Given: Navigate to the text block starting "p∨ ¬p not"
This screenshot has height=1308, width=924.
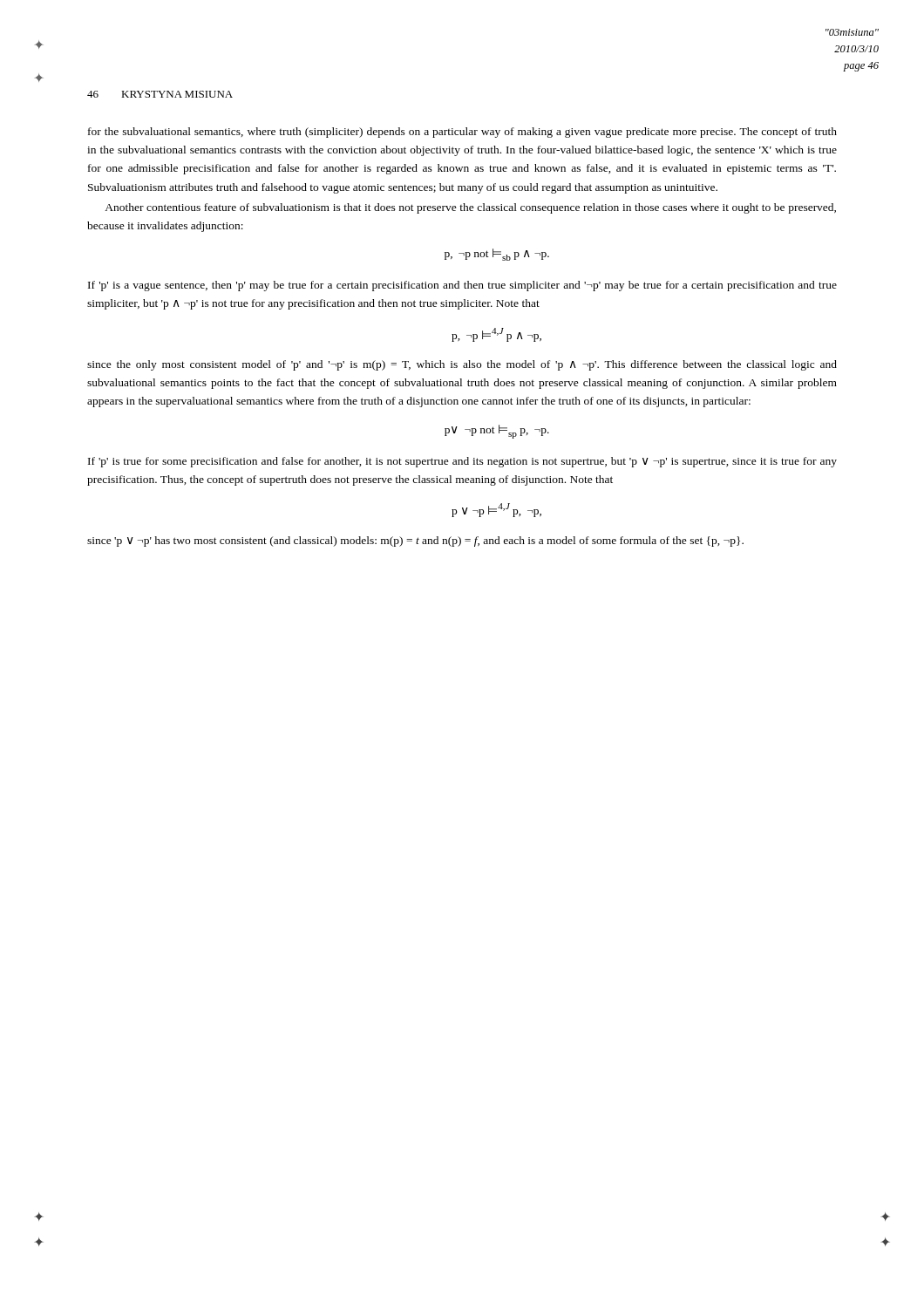Looking at the screenshot, I should [x=497, y=430].
